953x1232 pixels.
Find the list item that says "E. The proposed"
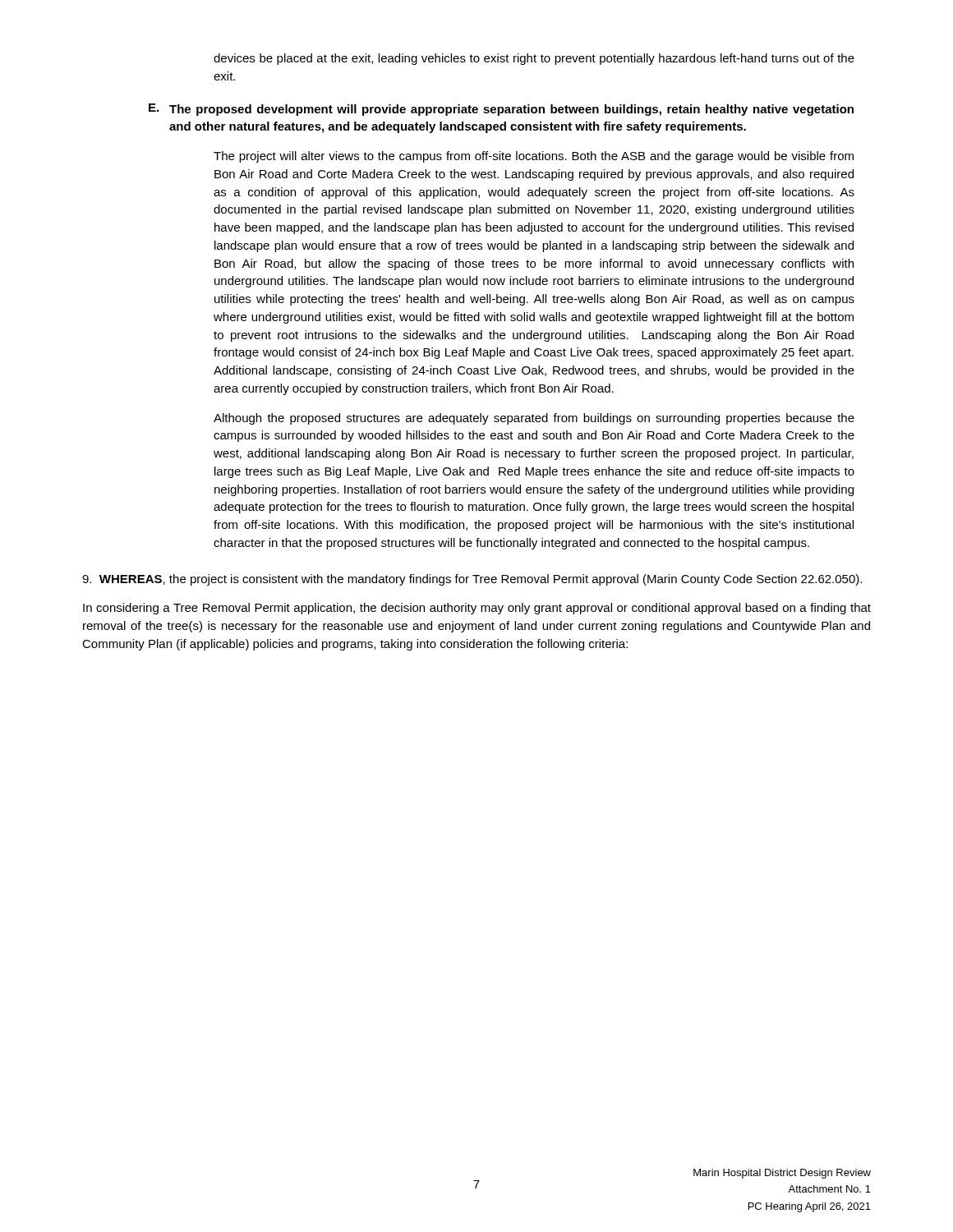click(501, 118)
